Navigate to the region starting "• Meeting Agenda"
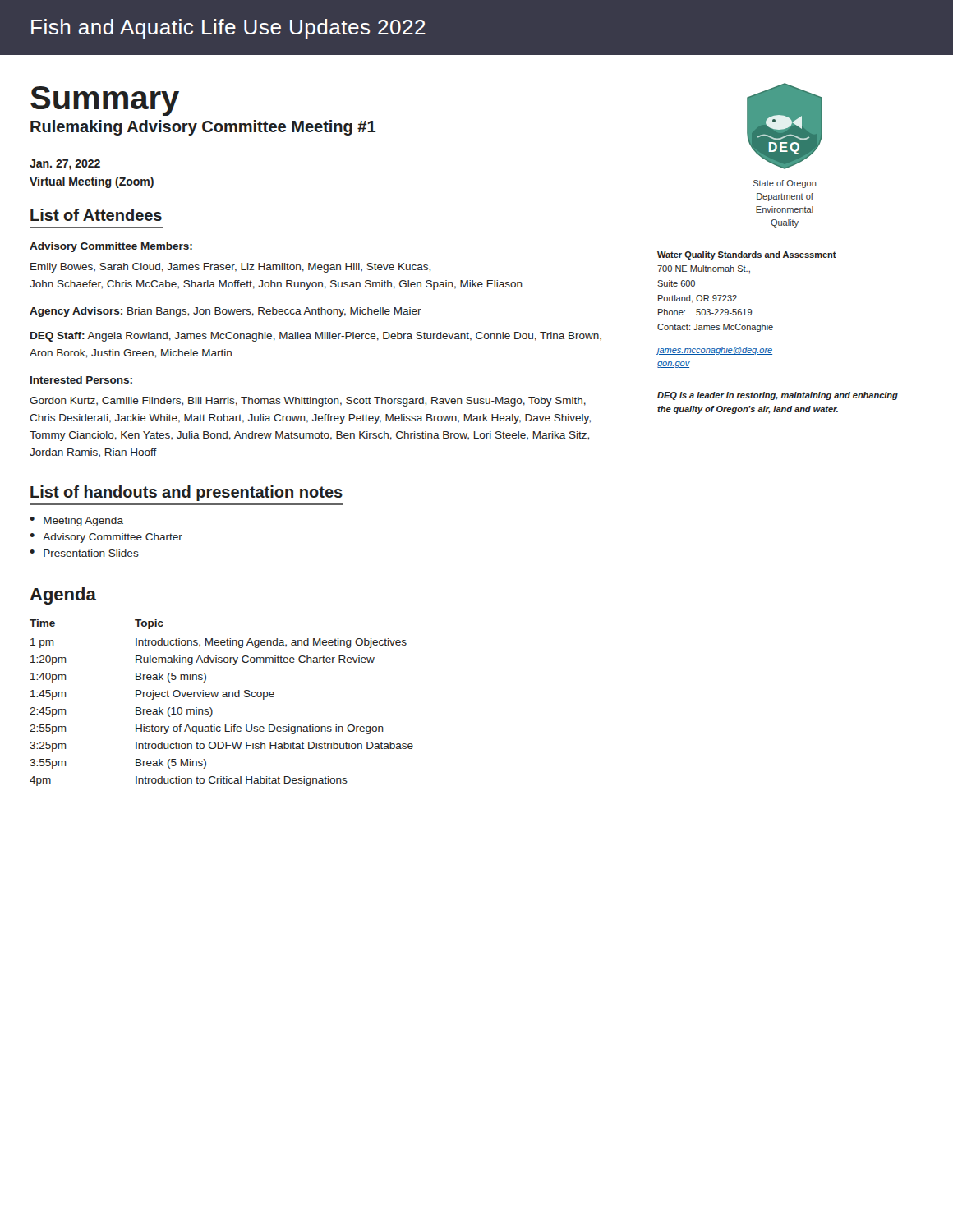 (76, 519)
